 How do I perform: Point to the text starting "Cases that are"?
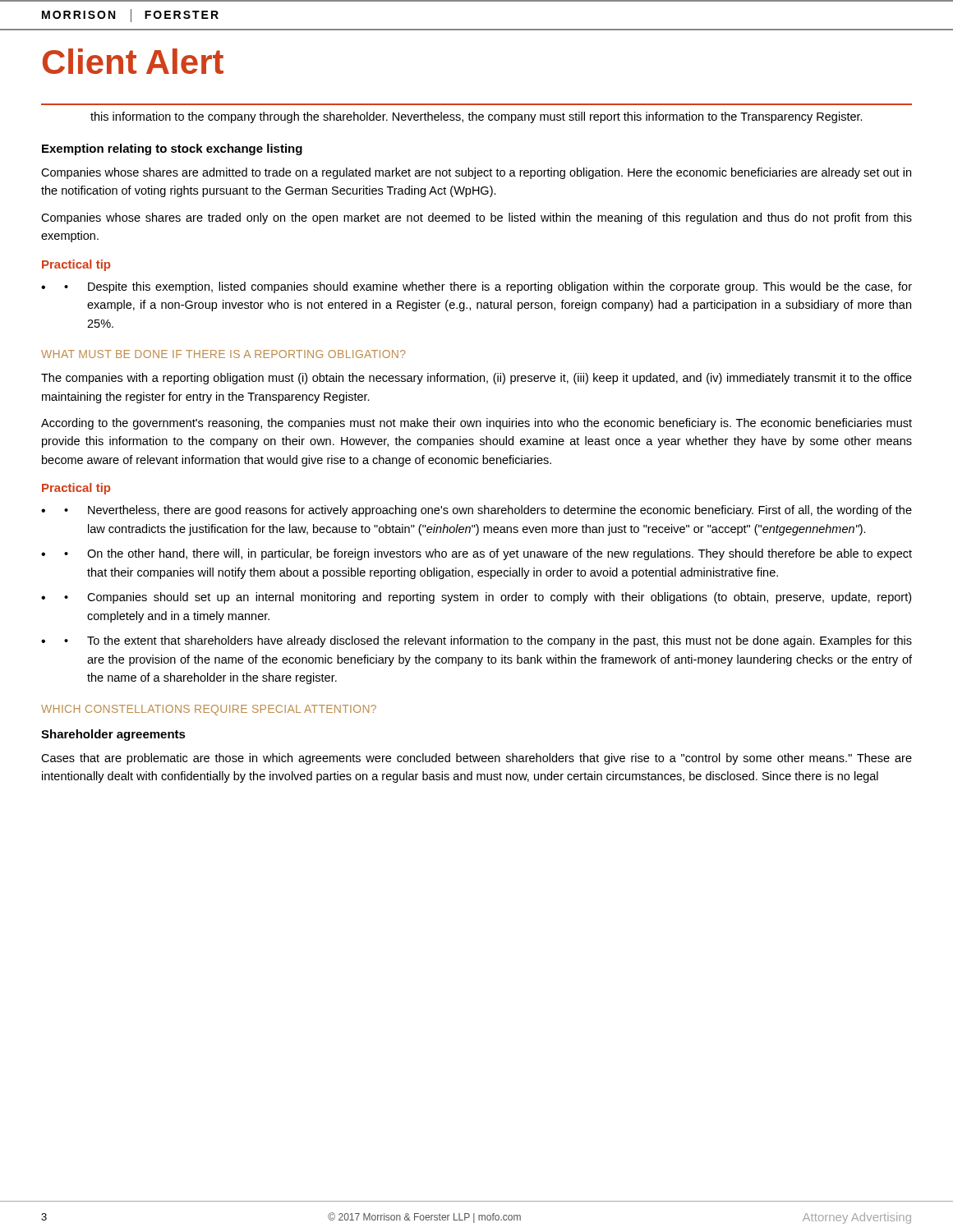476,767
